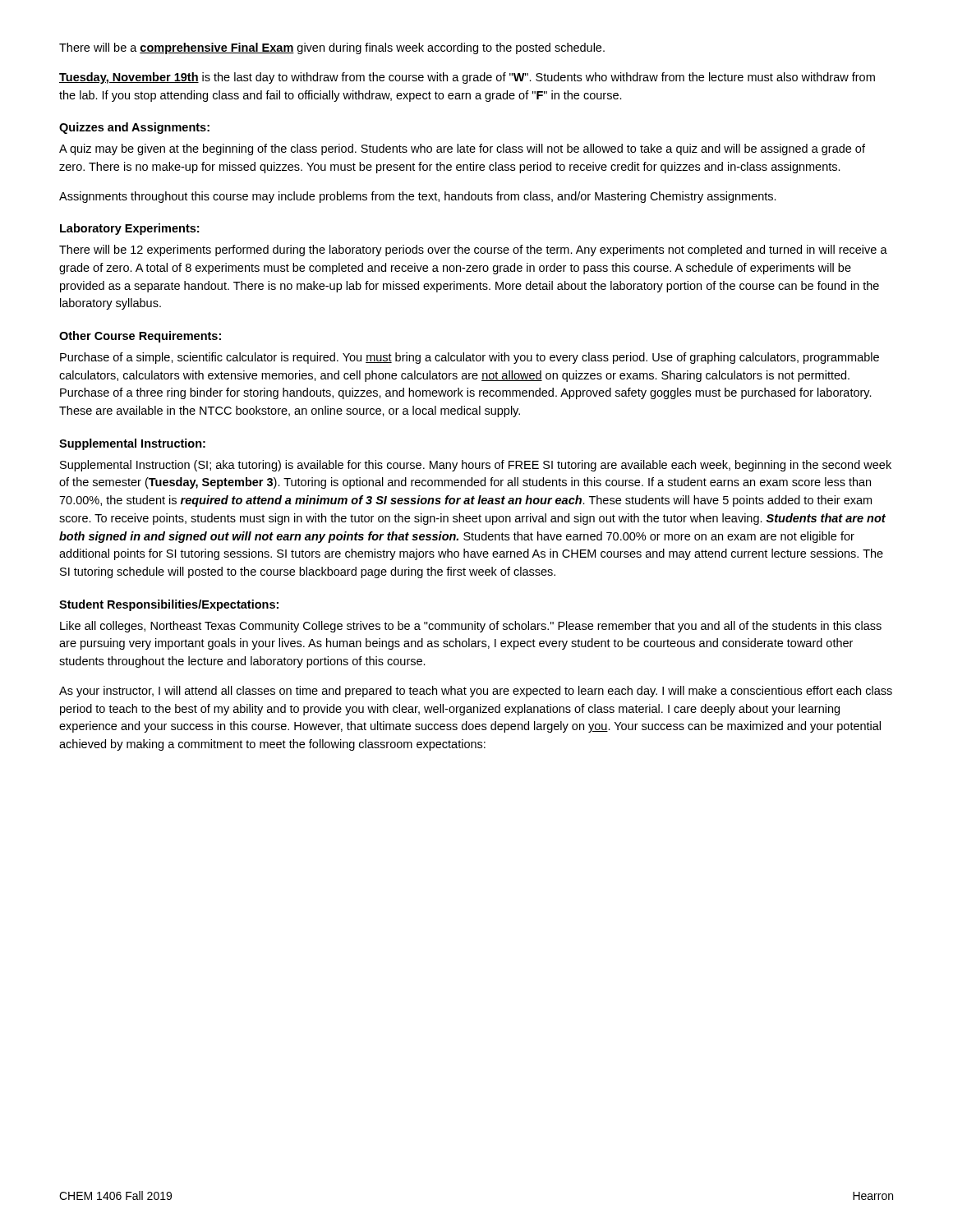Point to the text starting "There will be a comprehensive Final Exam"

332,48
